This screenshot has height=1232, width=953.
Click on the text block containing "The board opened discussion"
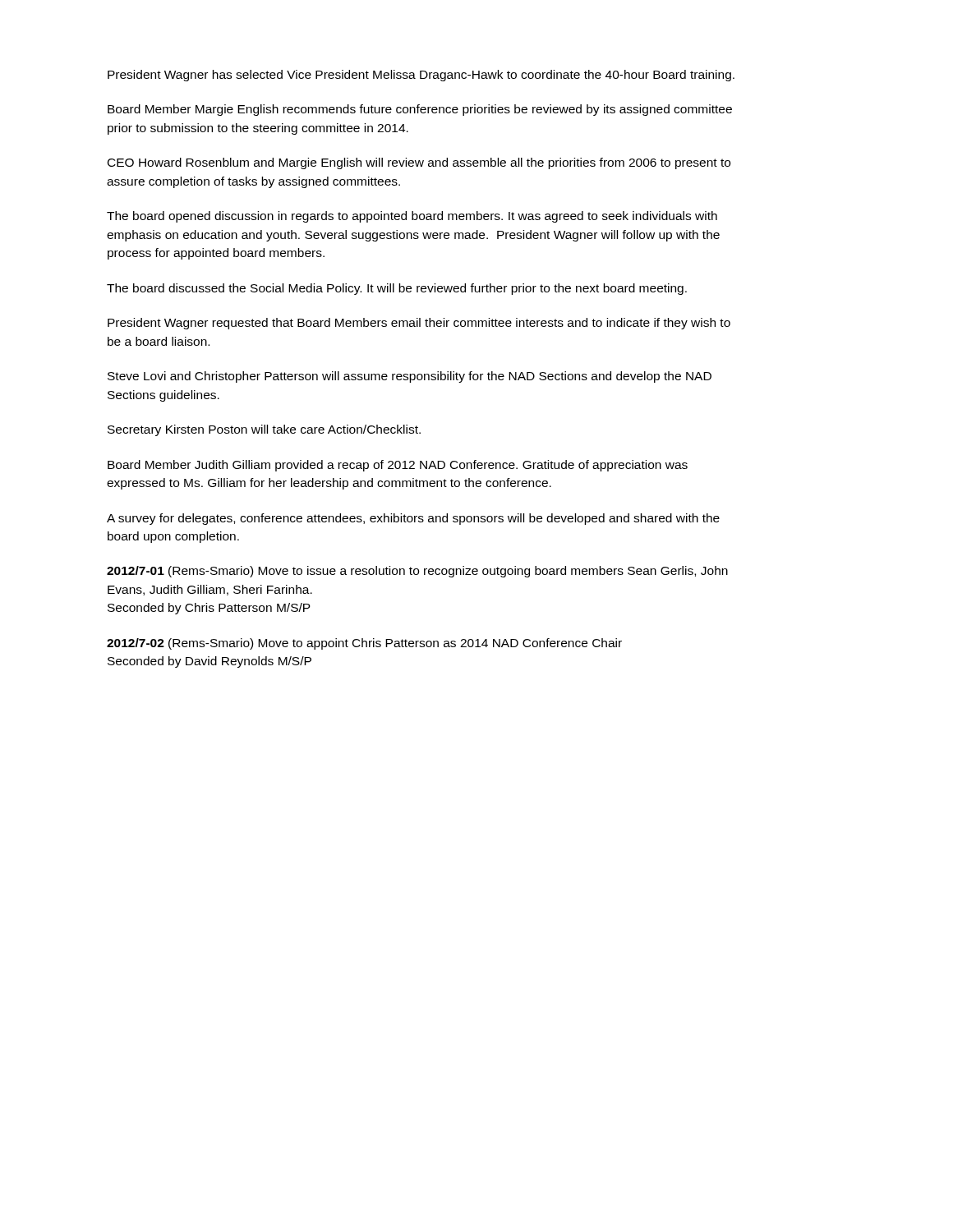pyautogui.click(x=413, y=234)
